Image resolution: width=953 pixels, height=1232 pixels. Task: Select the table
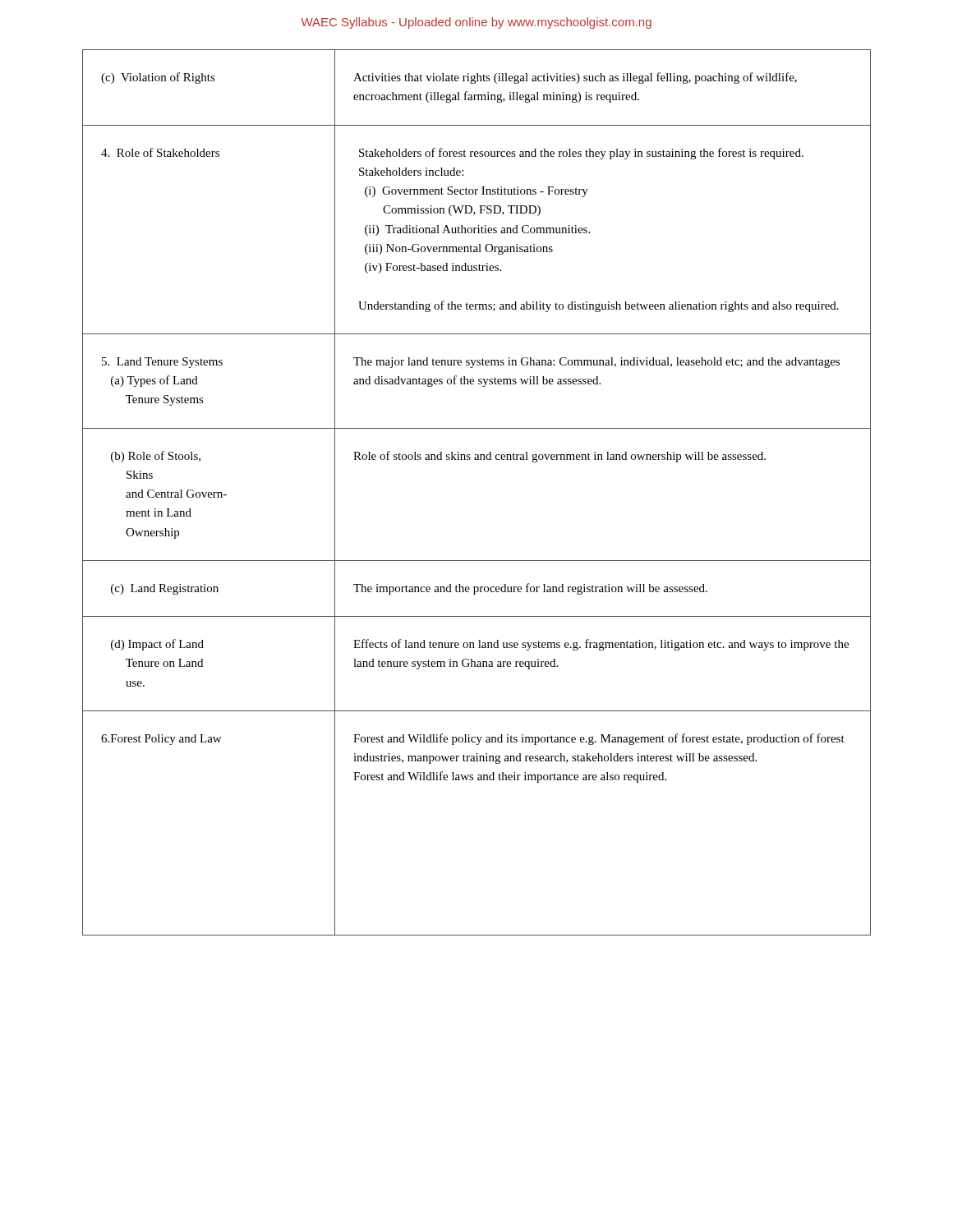pos(476,628)
